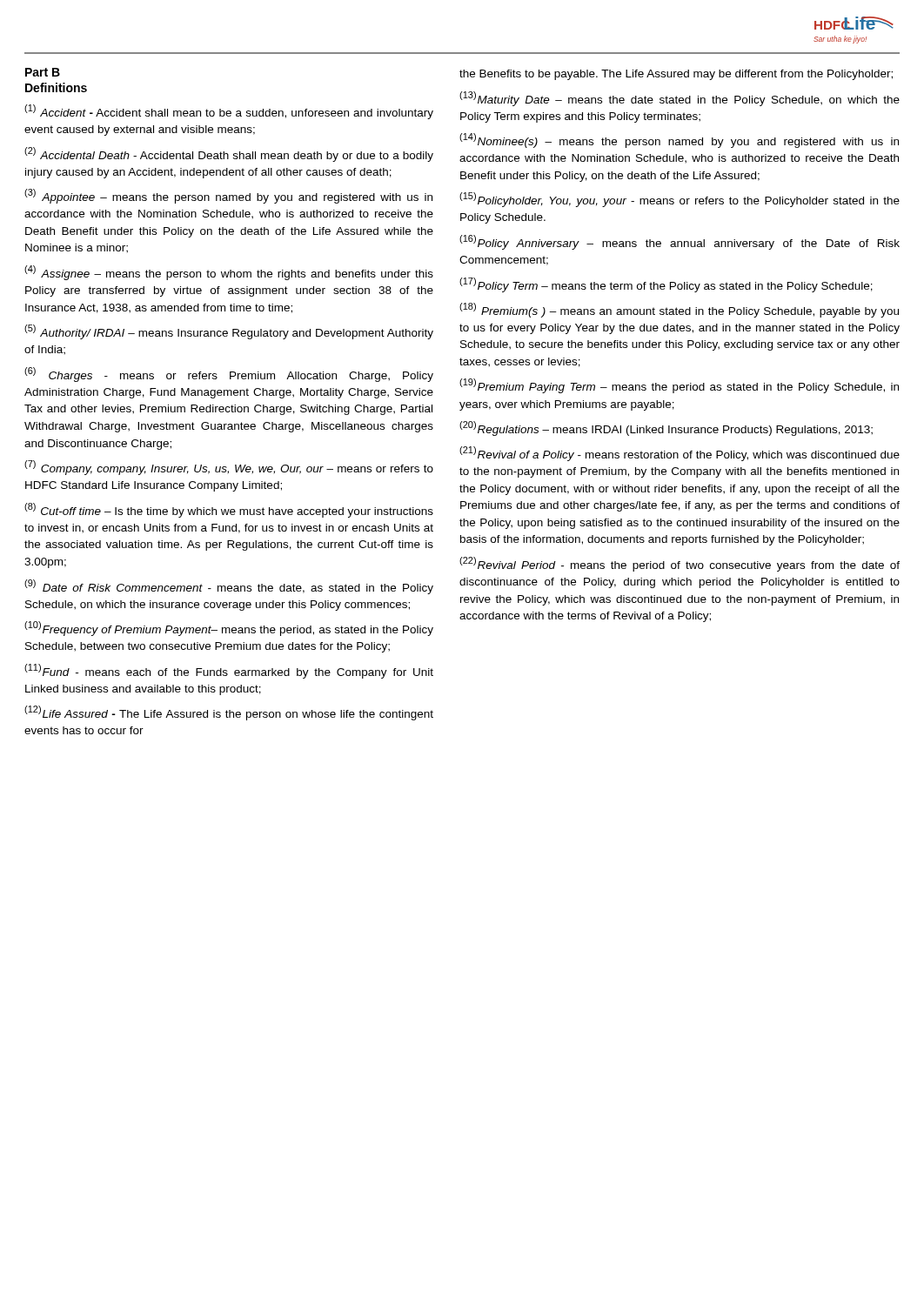Select the passage starting "(14)Nominee(s) – means the person named by"
924x1305 pixels.
pos(680,157)
